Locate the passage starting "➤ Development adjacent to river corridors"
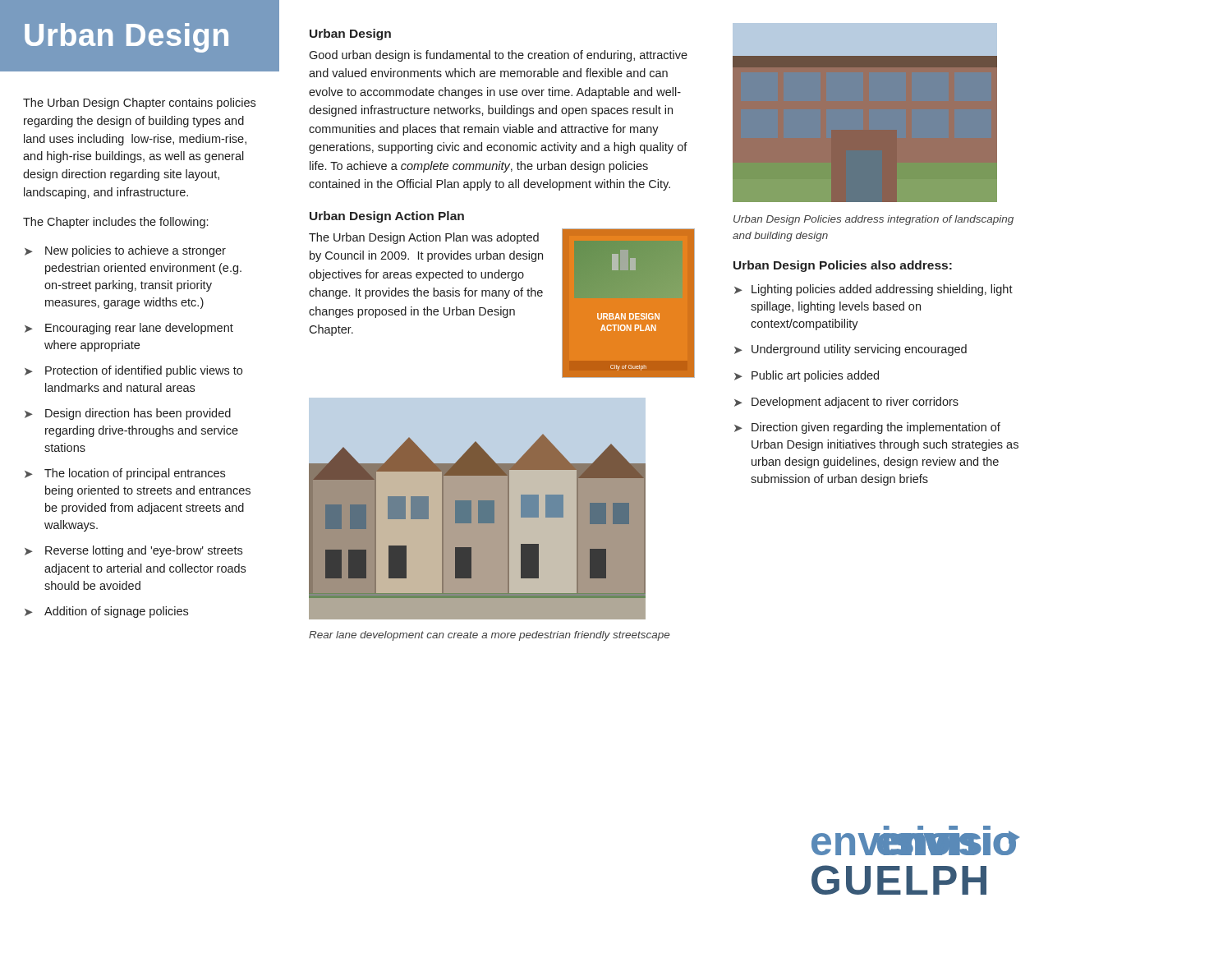This screenshot has width=1232, height=953. tap(881, 402)
